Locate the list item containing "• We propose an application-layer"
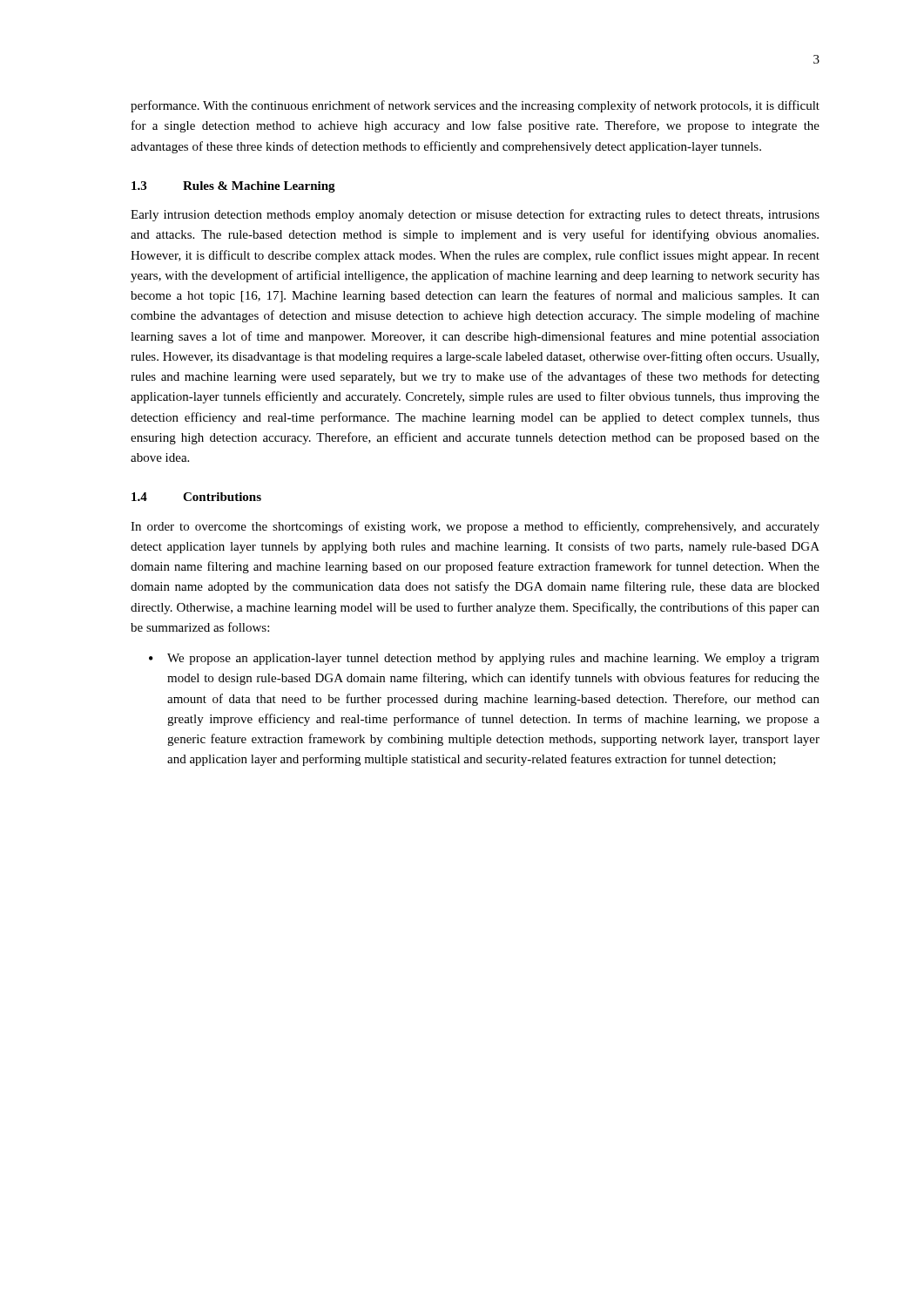 484,709
